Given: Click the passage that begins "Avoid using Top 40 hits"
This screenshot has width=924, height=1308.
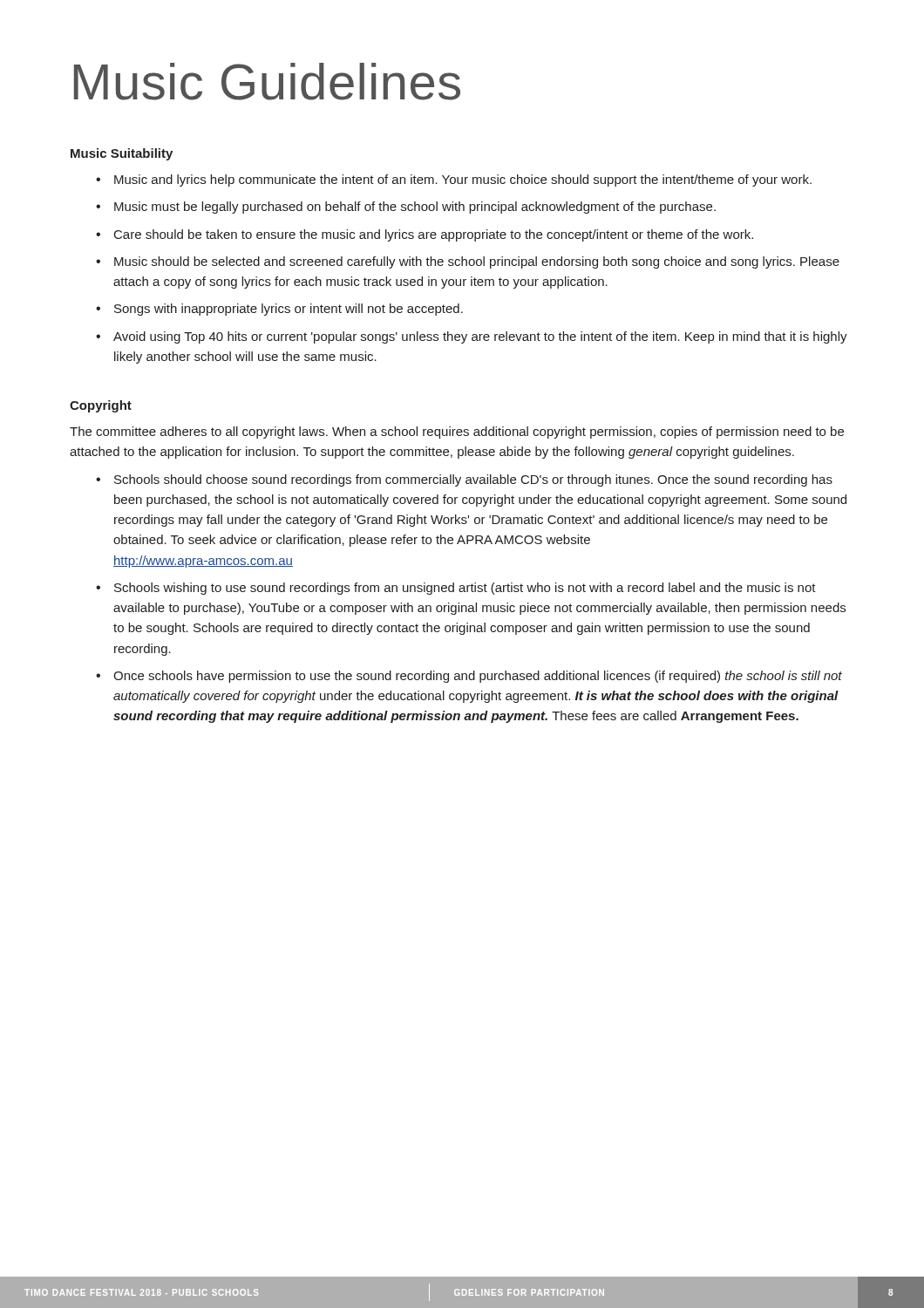Looking at the screenshot, I should click(480, 346).
